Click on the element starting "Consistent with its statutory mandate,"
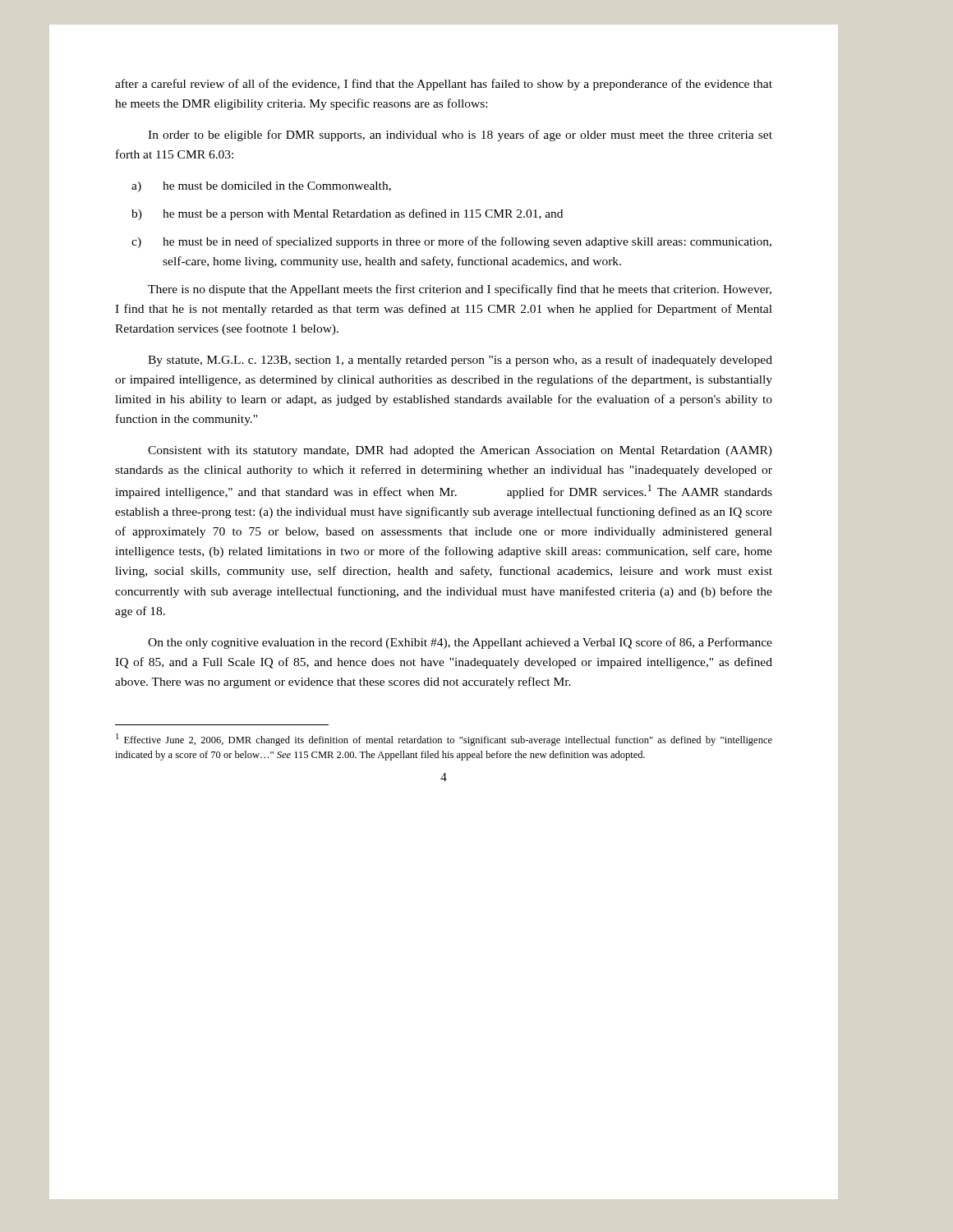 pyautogui.click(x=444, y=530)
